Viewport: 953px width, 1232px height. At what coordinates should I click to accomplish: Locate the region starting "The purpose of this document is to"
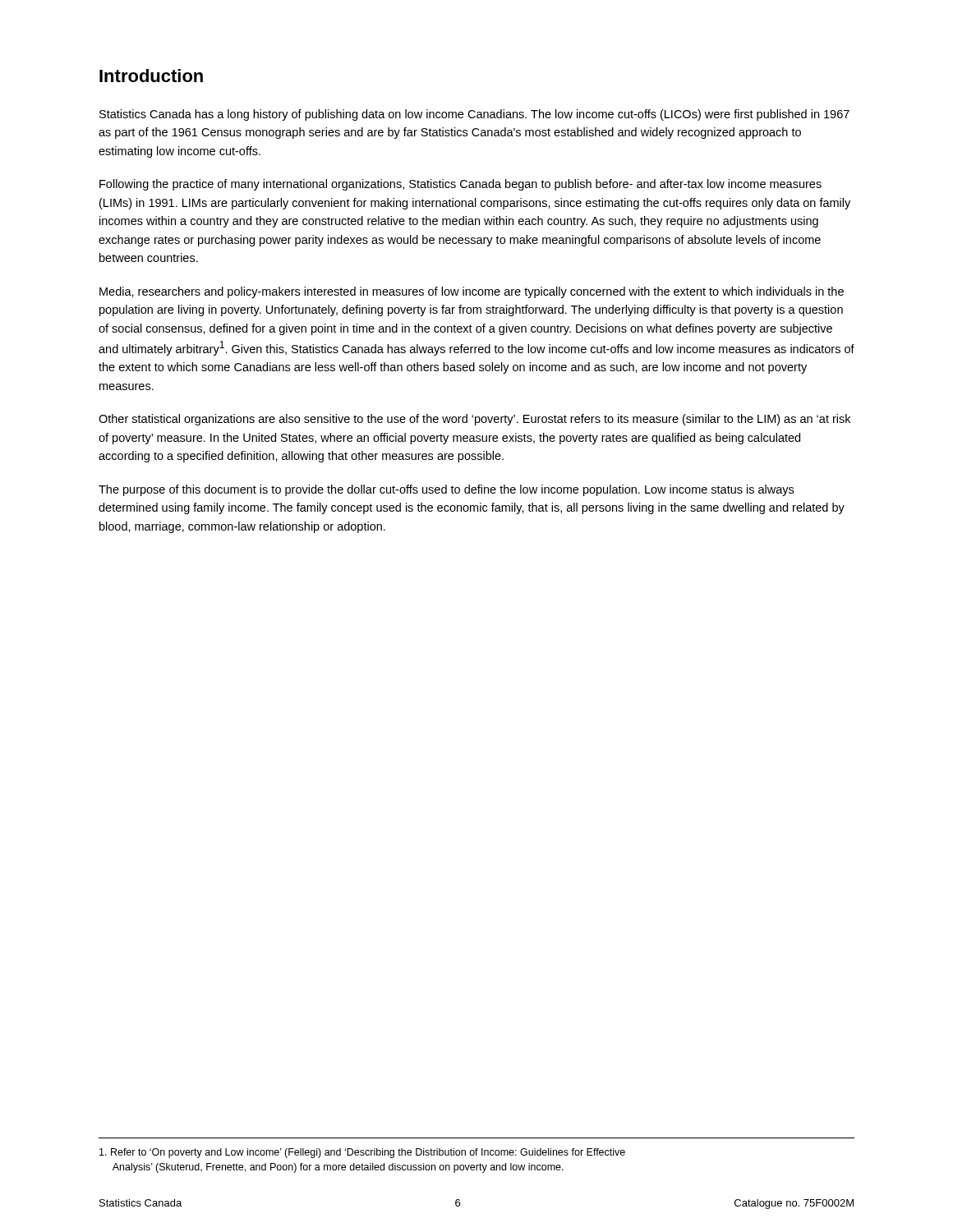(471, 508)
